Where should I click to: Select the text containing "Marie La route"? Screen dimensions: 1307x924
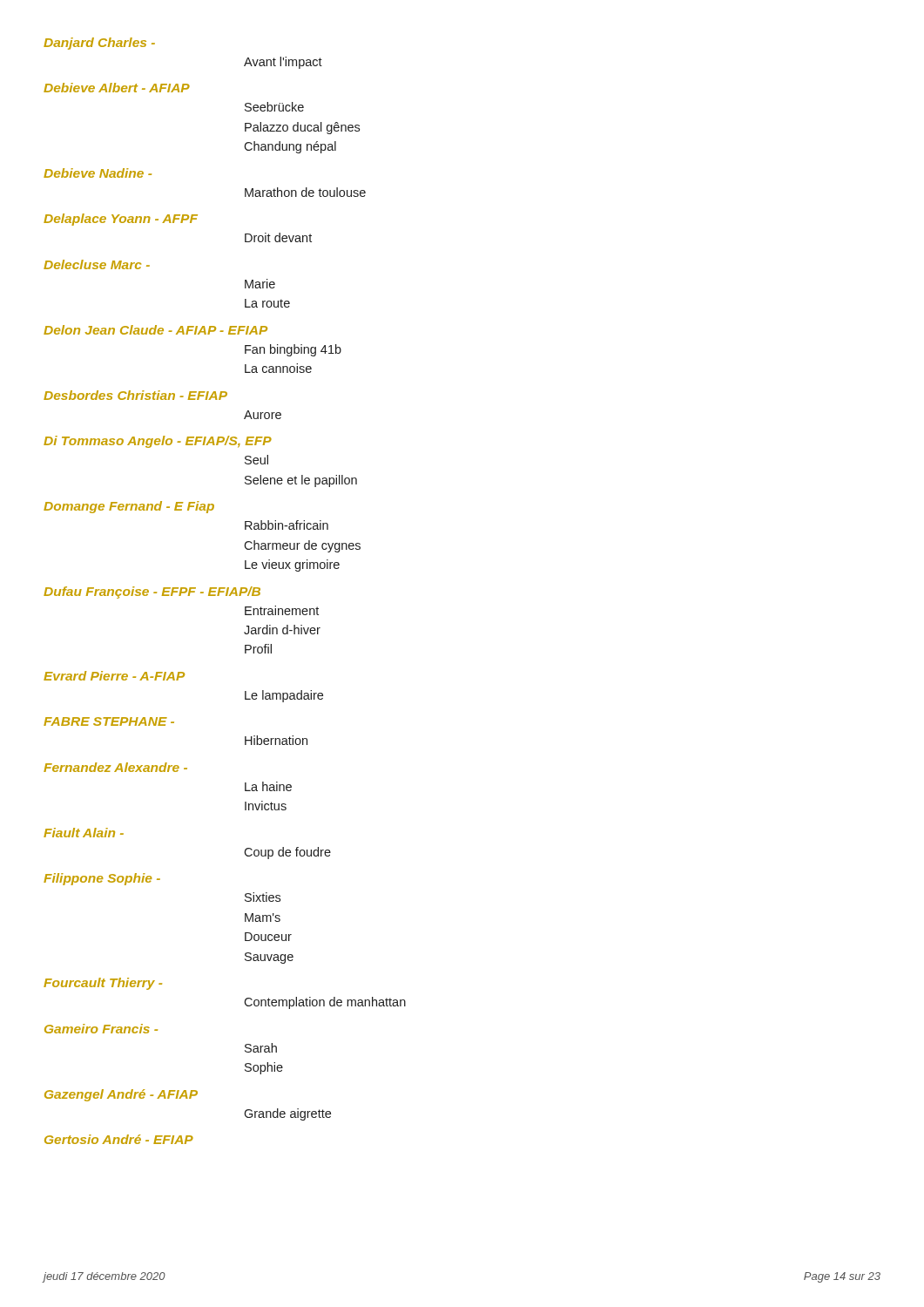(x=260, y=284)
